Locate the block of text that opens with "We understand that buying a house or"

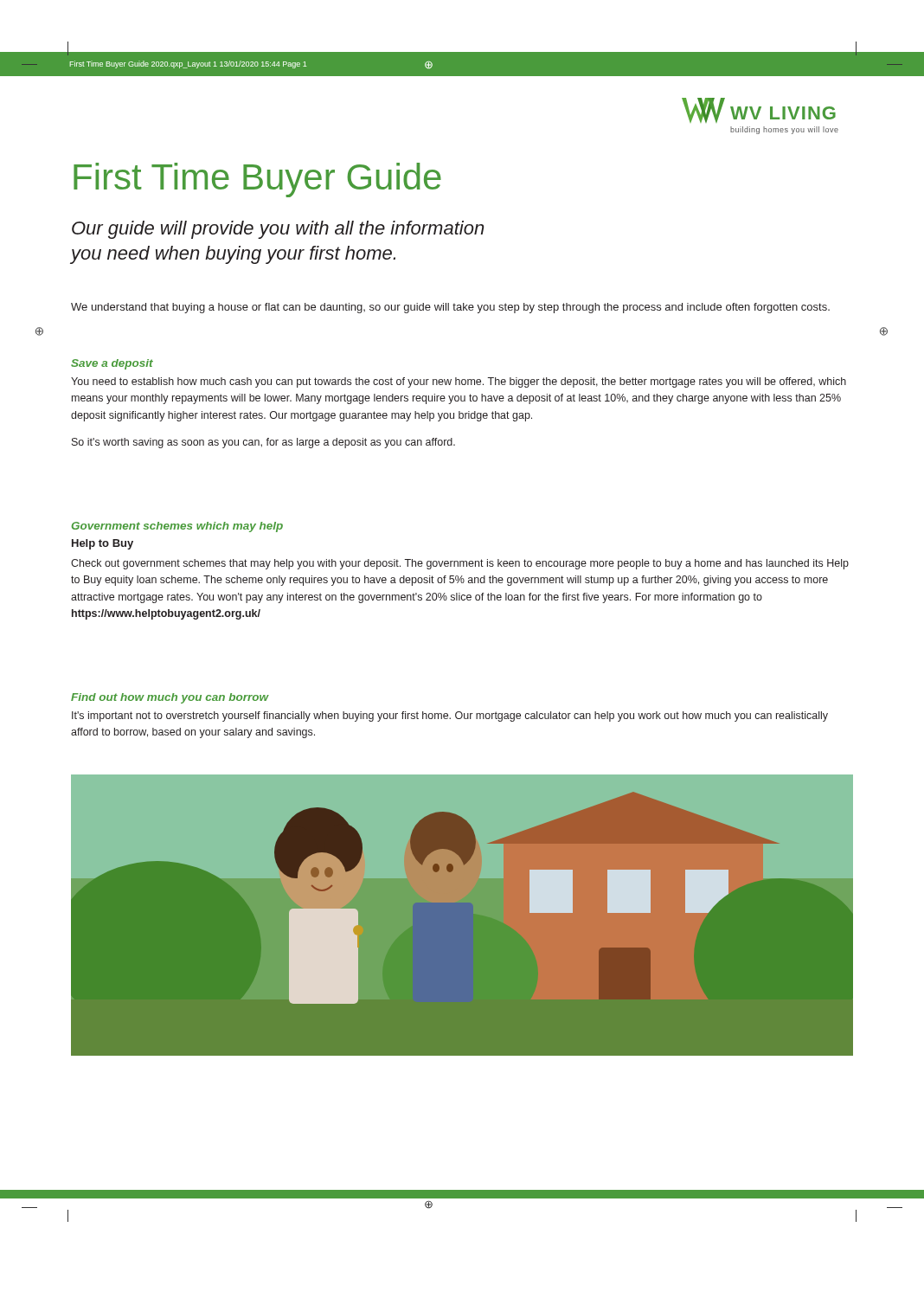[x=462, y=307]
